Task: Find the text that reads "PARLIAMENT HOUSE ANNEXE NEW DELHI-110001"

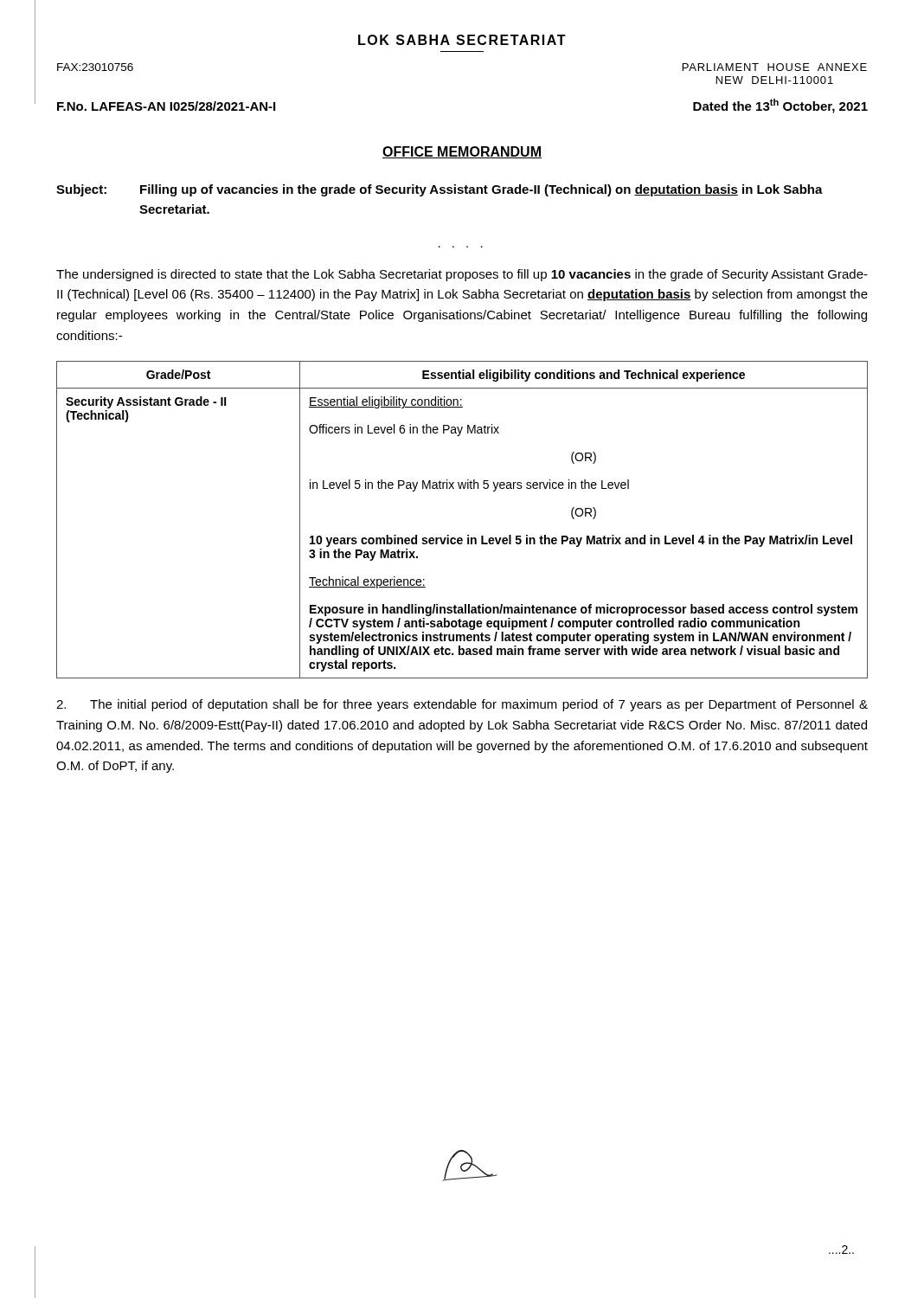Action: 775,74
